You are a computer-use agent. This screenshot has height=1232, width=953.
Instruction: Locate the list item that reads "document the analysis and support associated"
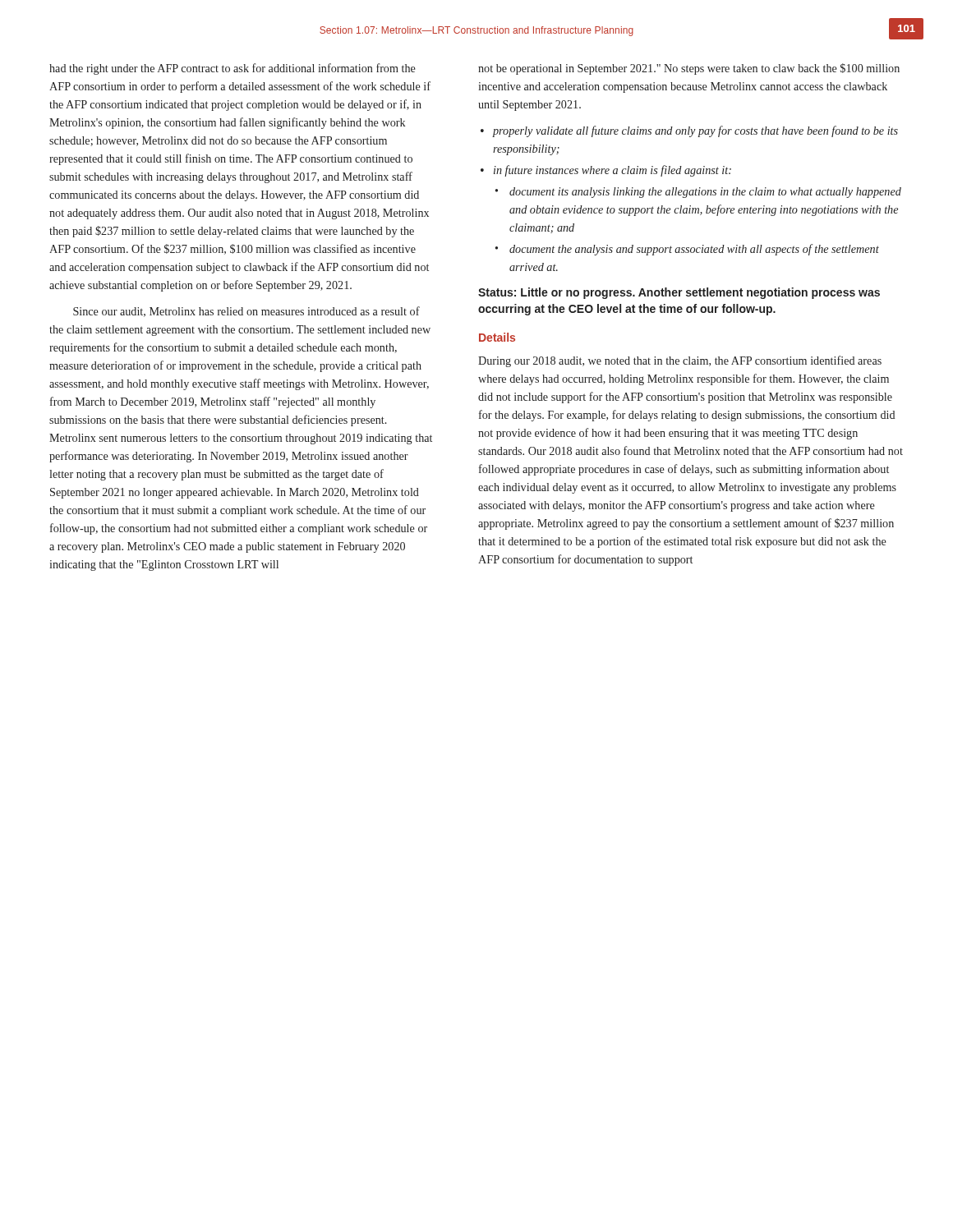698,258
